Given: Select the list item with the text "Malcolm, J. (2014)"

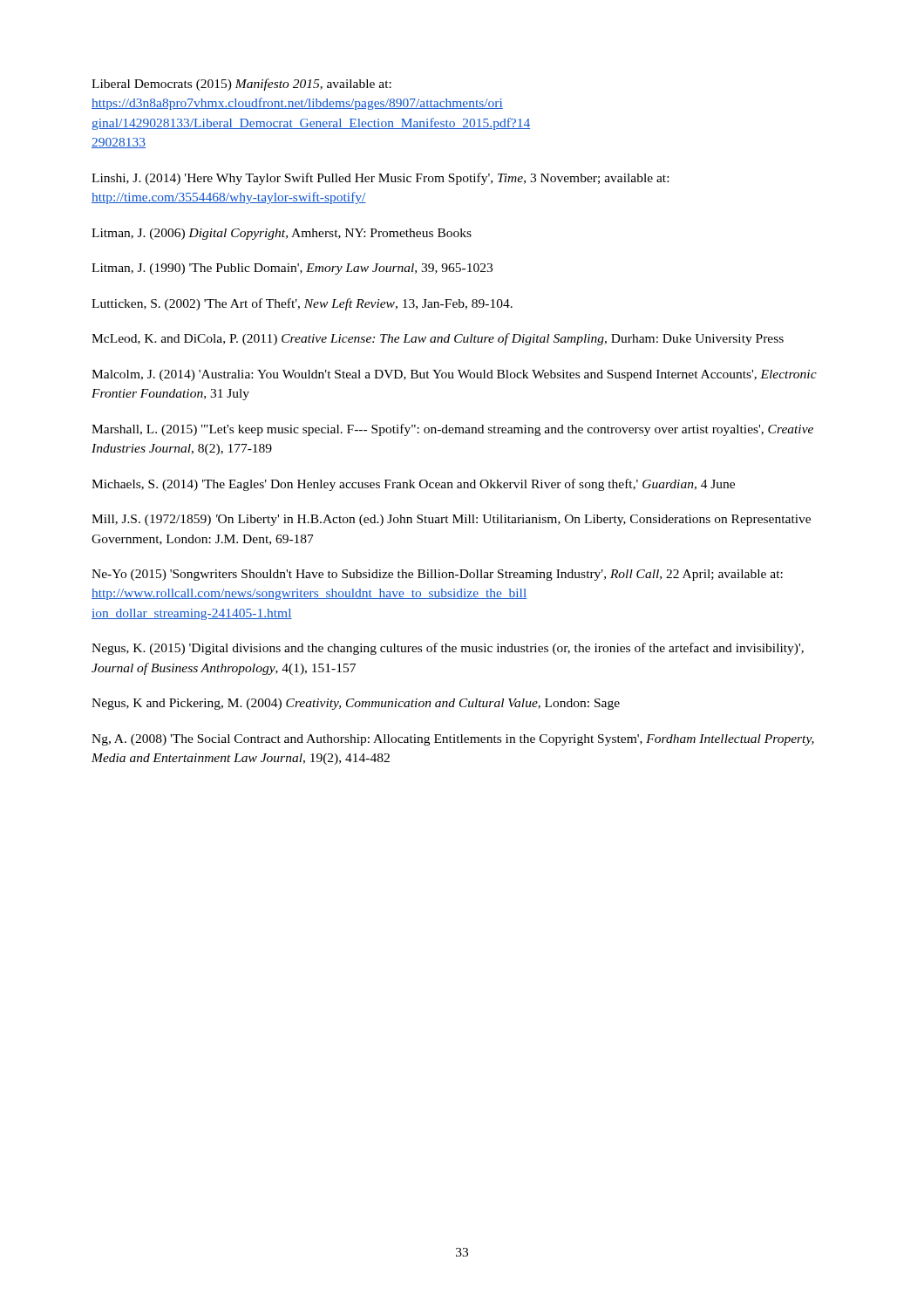Looking at the screenshot, I should [454, 383].
